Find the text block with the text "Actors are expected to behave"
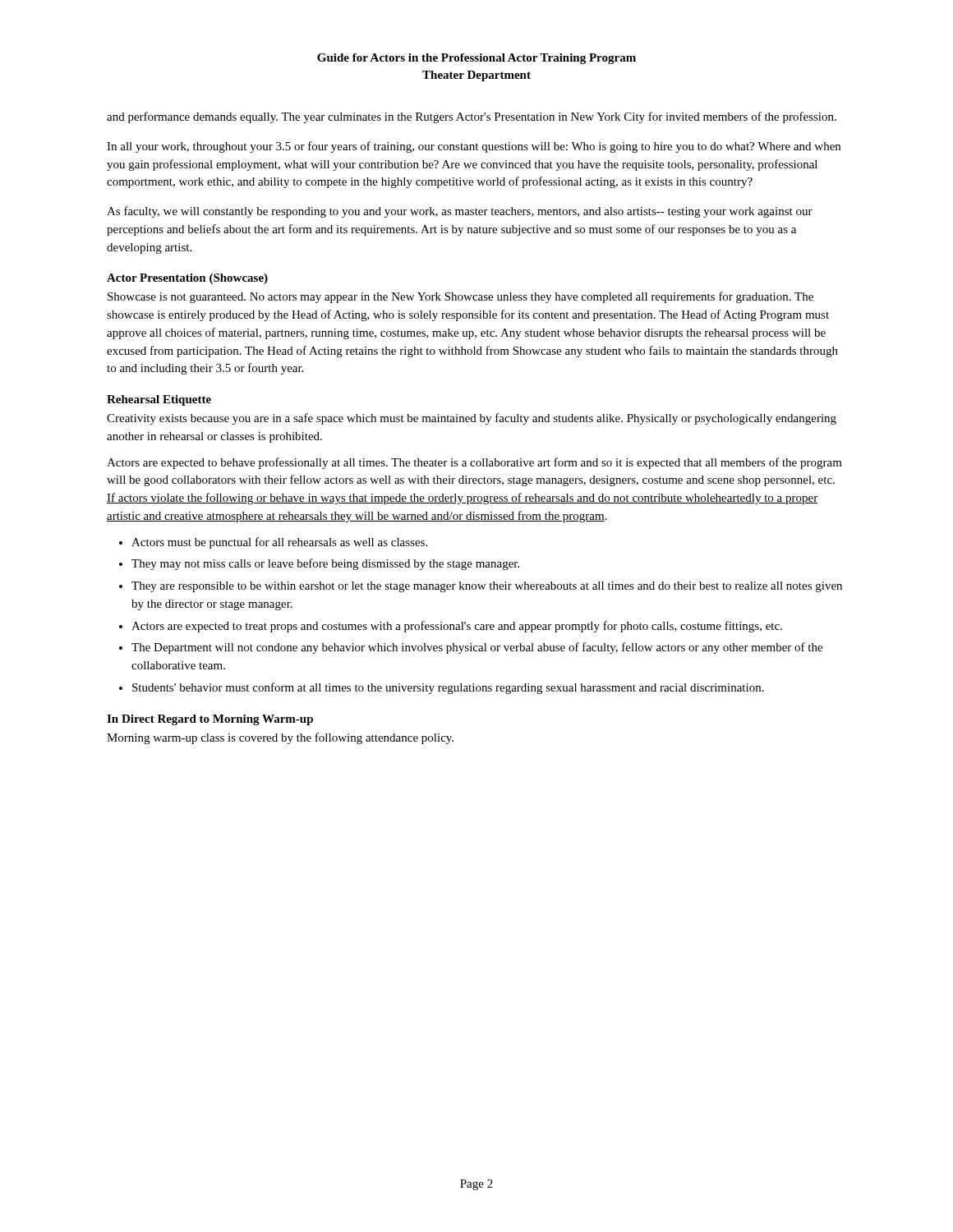The image size is (953, 1232). coord(474,489)
